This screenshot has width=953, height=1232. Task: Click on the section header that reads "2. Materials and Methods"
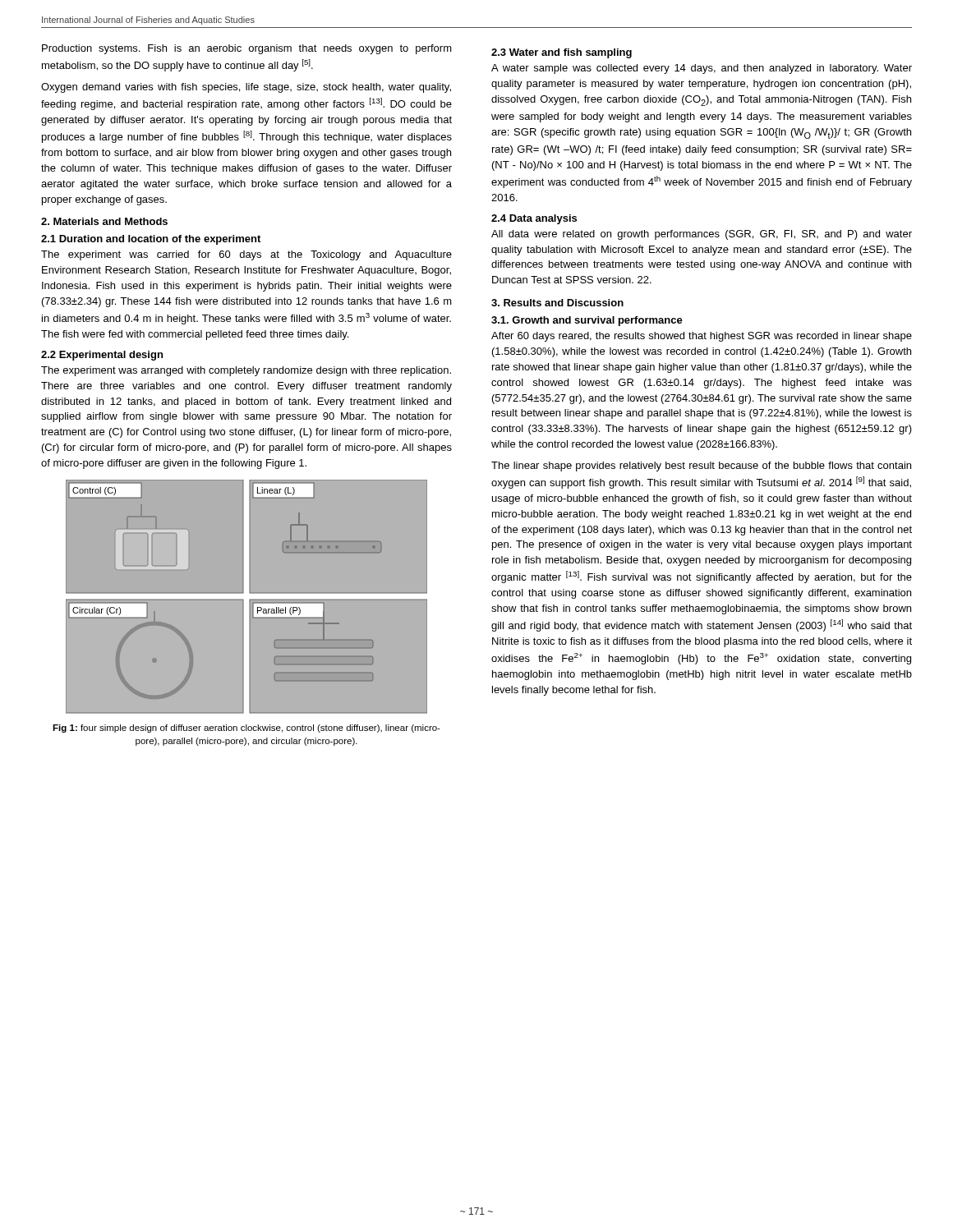click(105, 222)
